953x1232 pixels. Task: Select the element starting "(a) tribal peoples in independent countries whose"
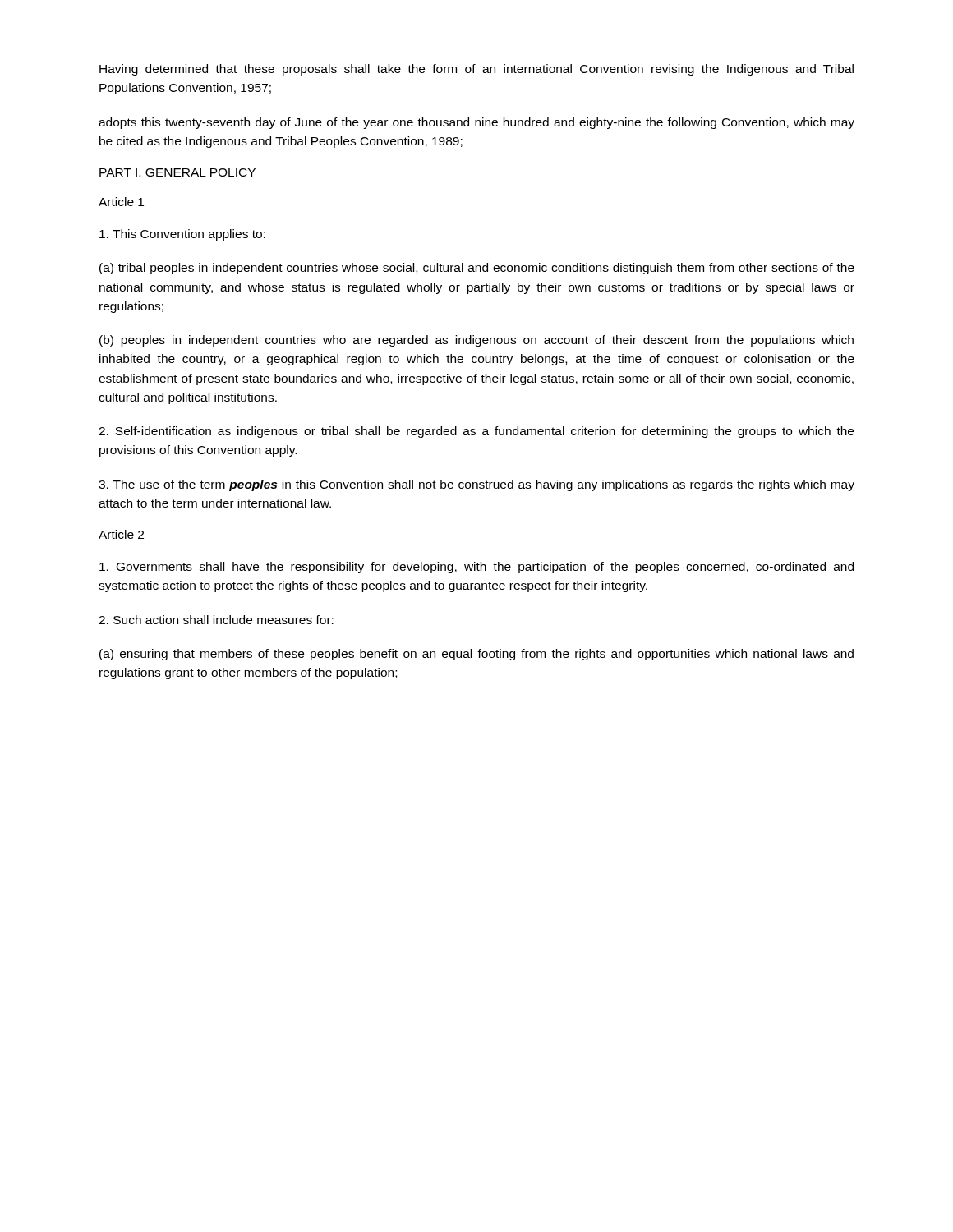coord(476,287)
